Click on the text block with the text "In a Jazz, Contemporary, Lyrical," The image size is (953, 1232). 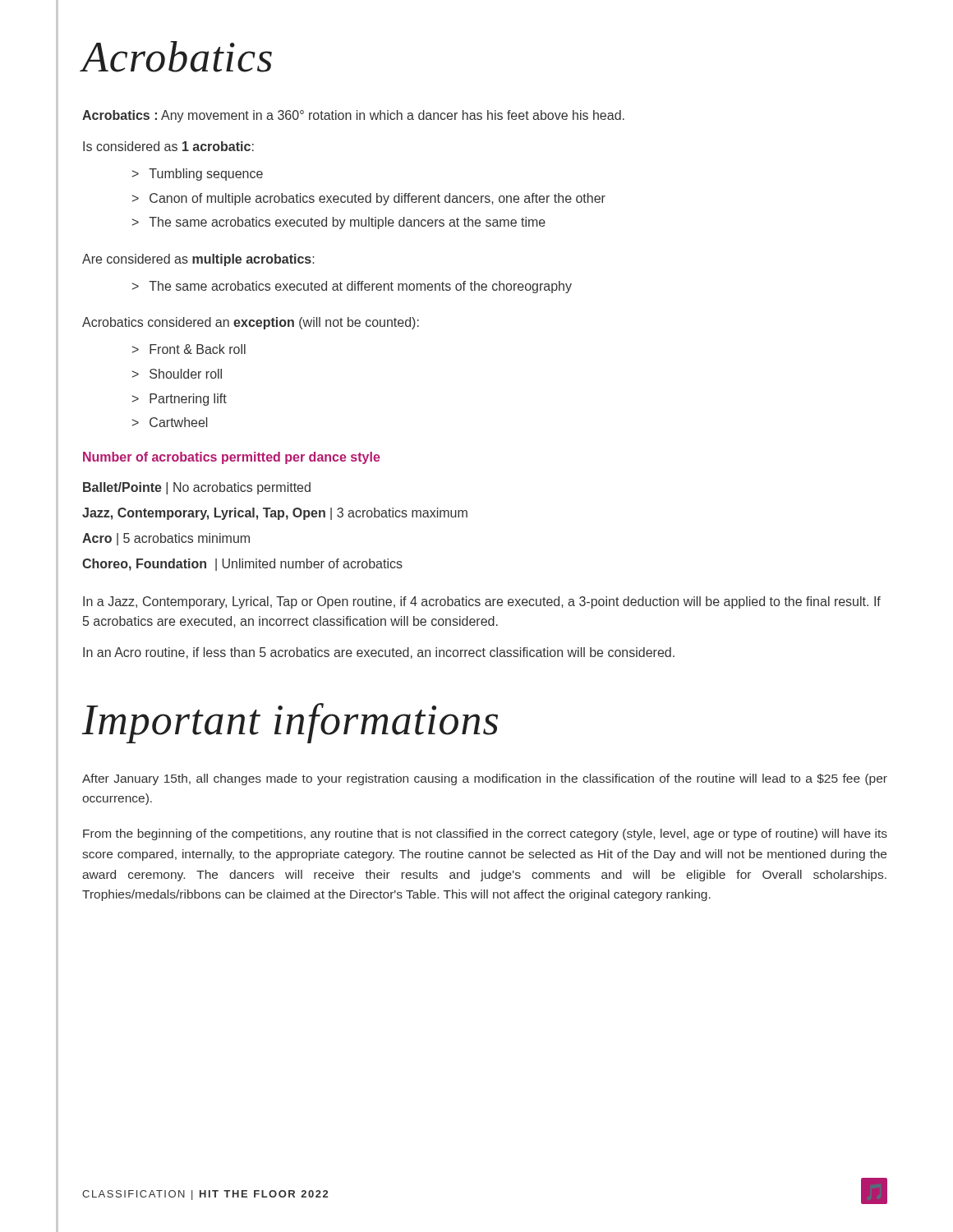click(x=481, y=611)
